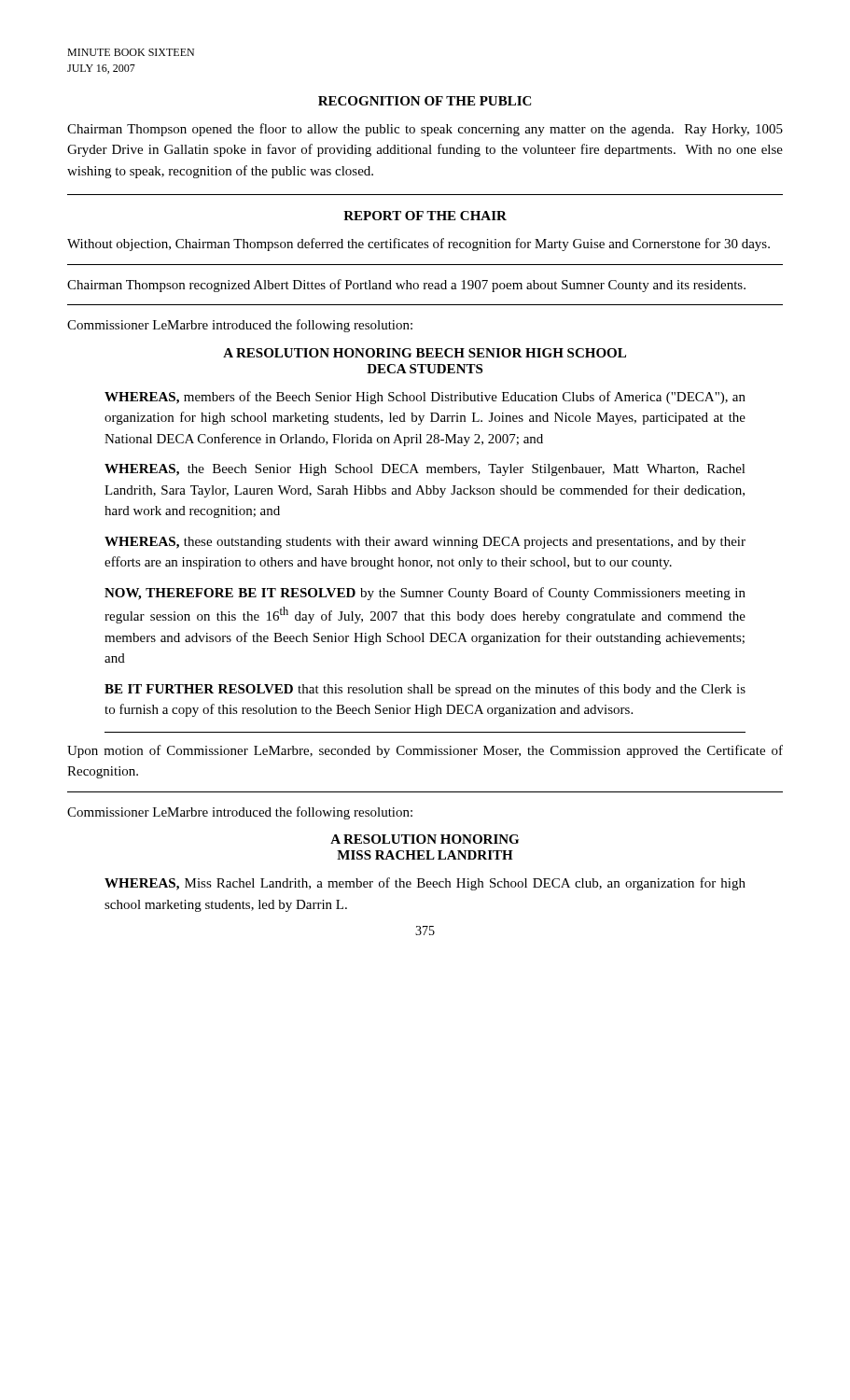
Task: Select the text block with the text "Upon motion of Commissioner LeMarbre, seconded by Commissioner"
Action: (x=425, y=761)
